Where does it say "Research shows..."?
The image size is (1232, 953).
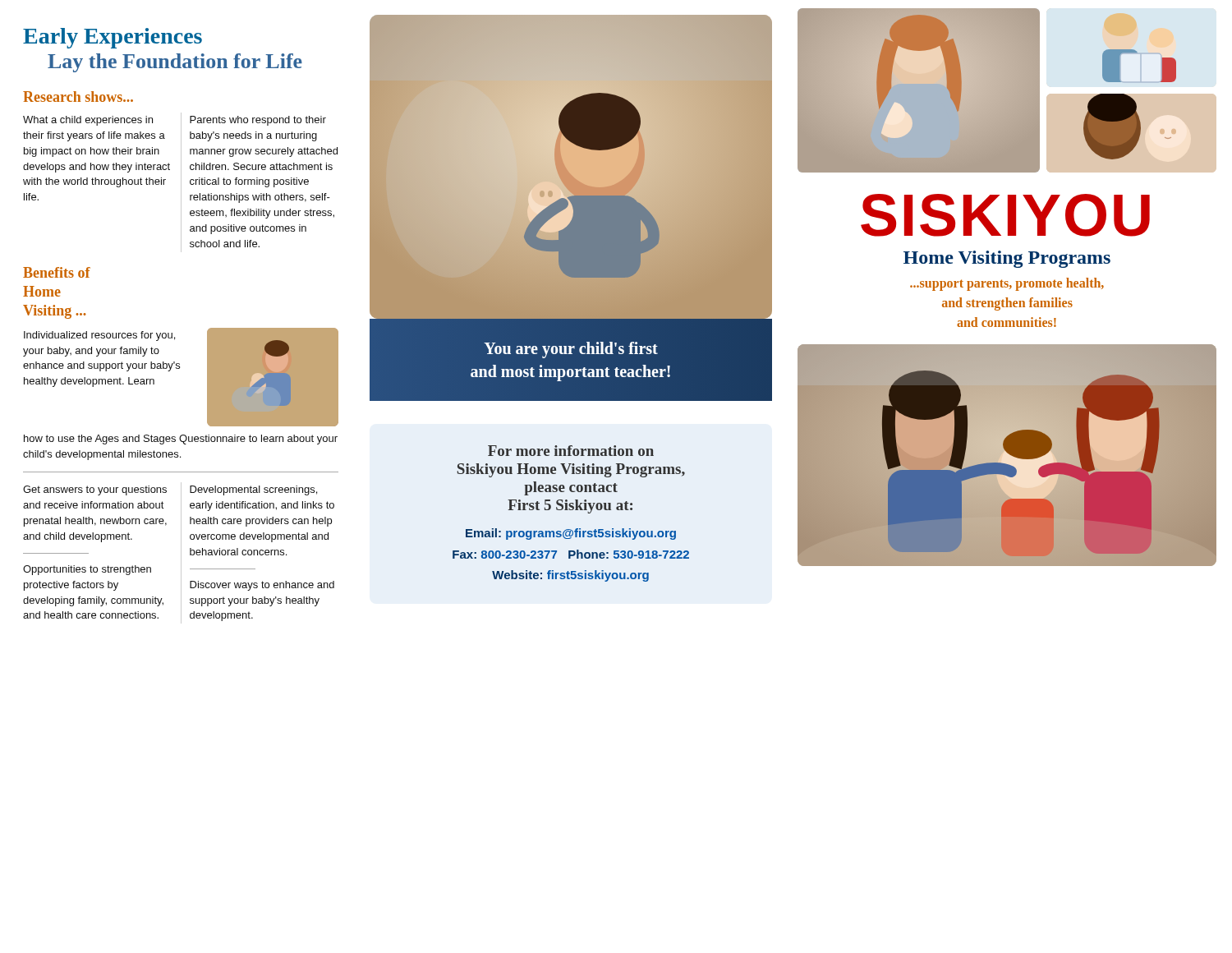pyautogui.click(x=78, y=97)
